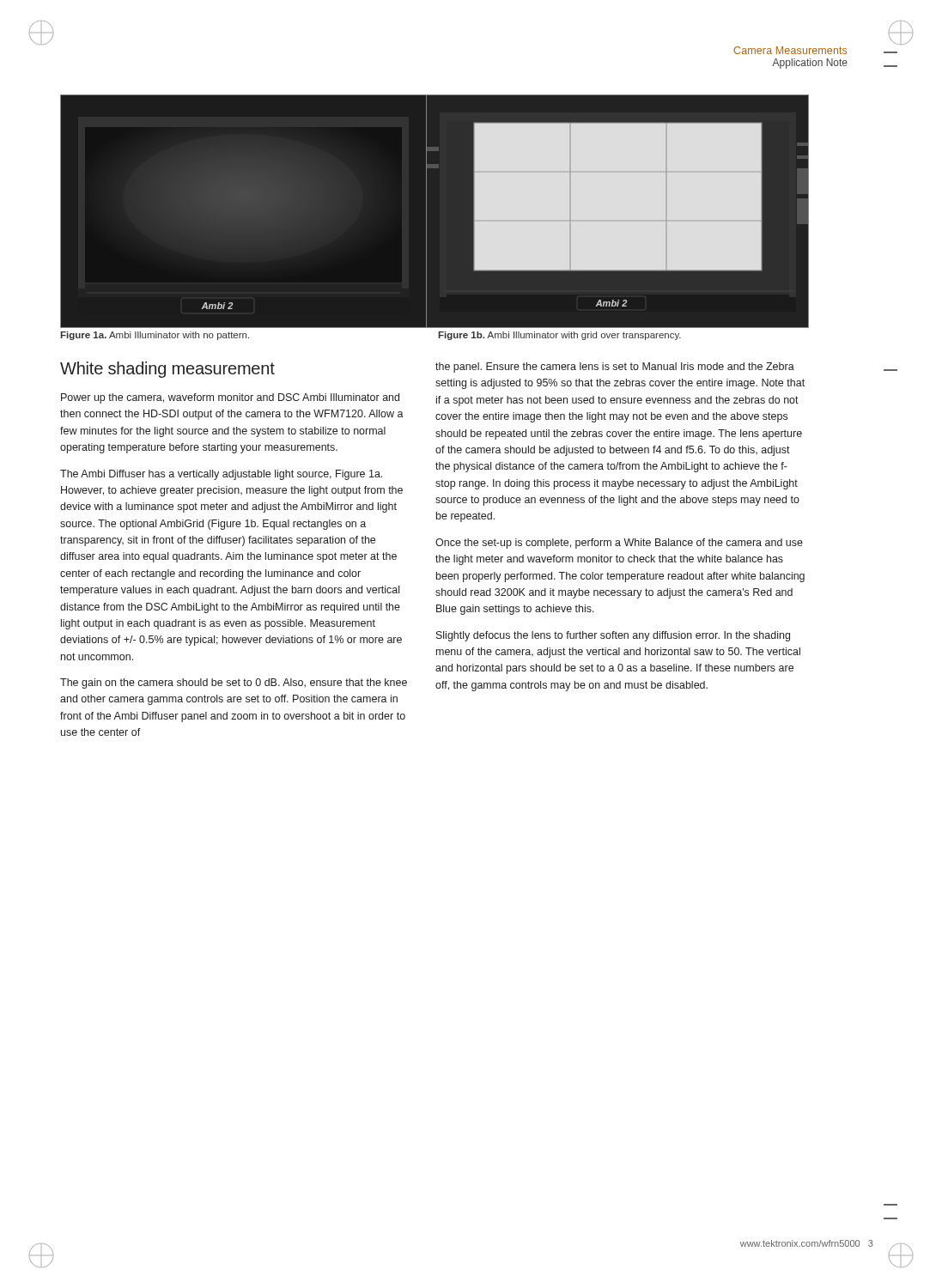Find the text block with the text "Once the set-up is complete,"
This screenshot has height=1288, width=942.
(620, 576)
